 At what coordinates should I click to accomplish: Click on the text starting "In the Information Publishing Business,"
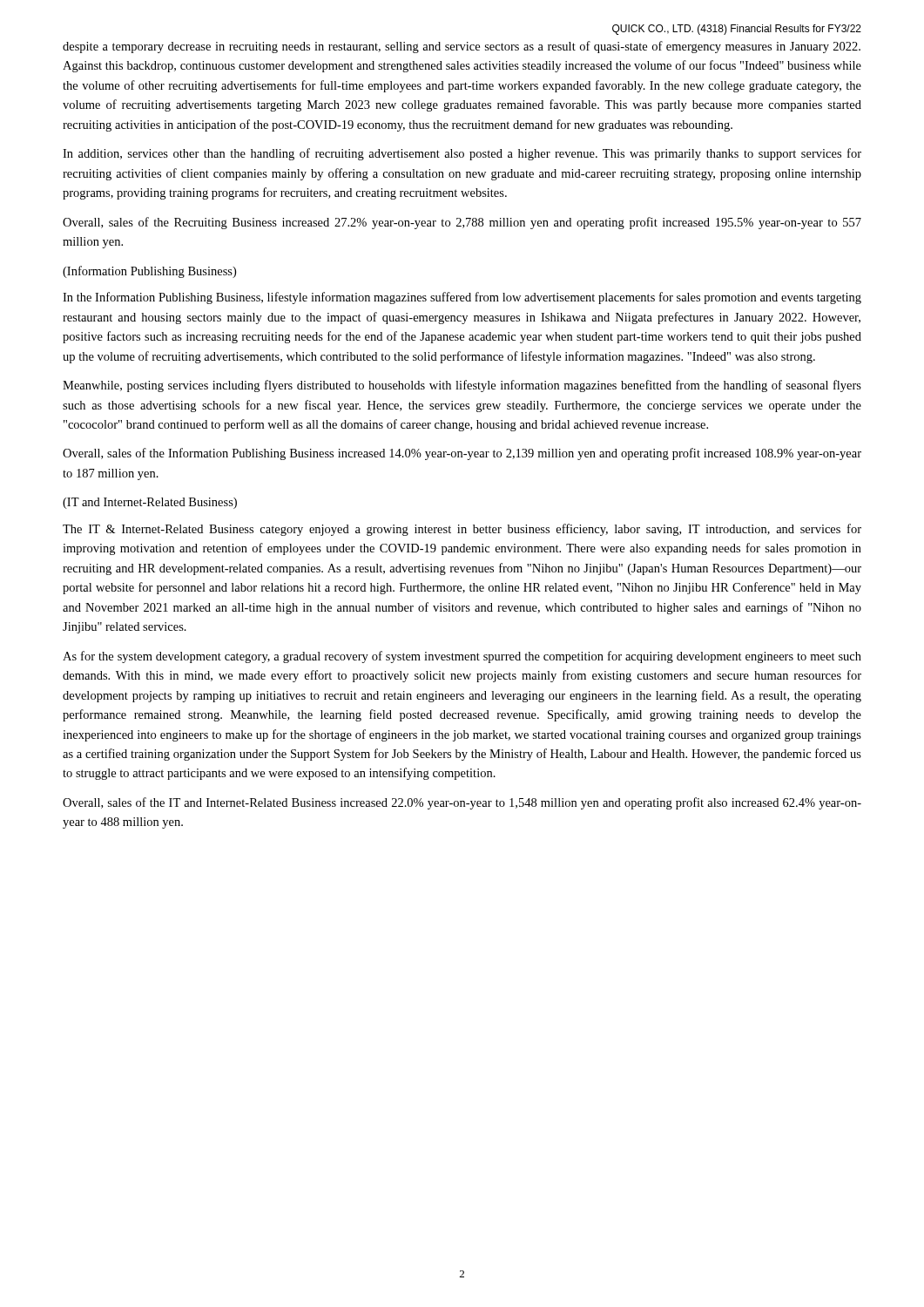(462, 327)
